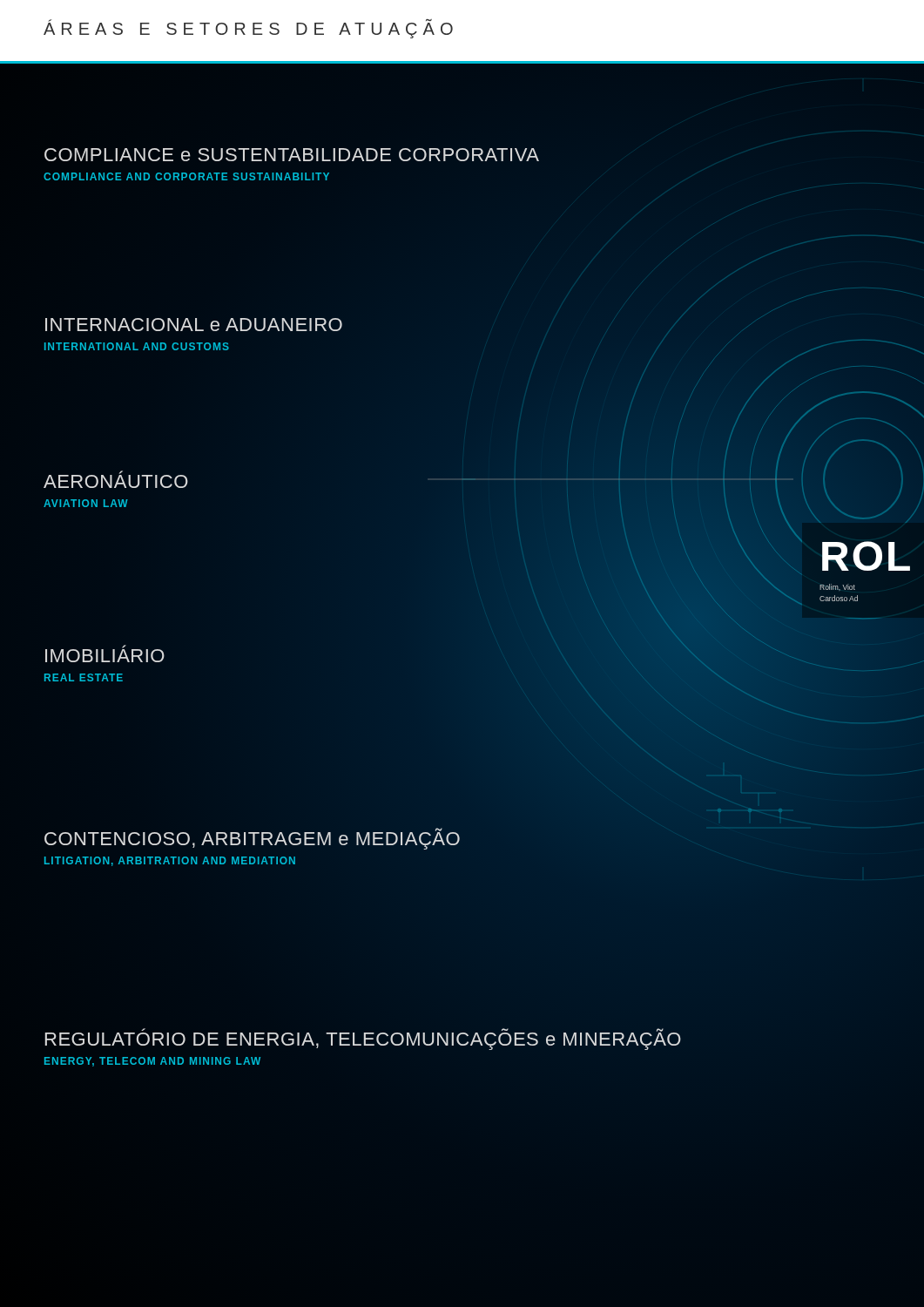
Task: Select the section header containing "INTERNACIONAL e ADUANEIRO INTERNATIONAL and CUSTOMS"
Action: 193,333
